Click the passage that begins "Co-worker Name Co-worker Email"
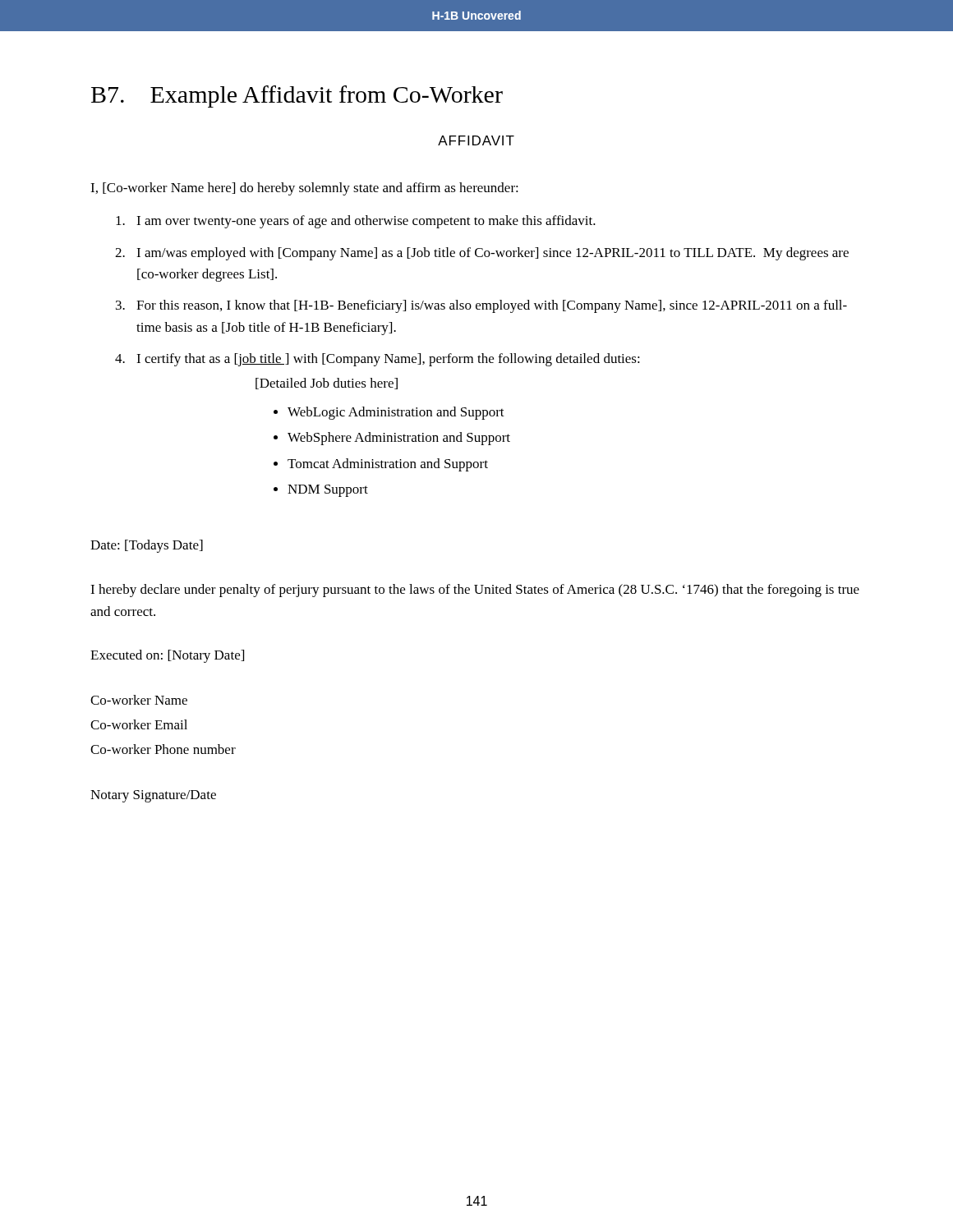Screen dimensions: 1232x953 pyautogui.click(x=163, y=725)
